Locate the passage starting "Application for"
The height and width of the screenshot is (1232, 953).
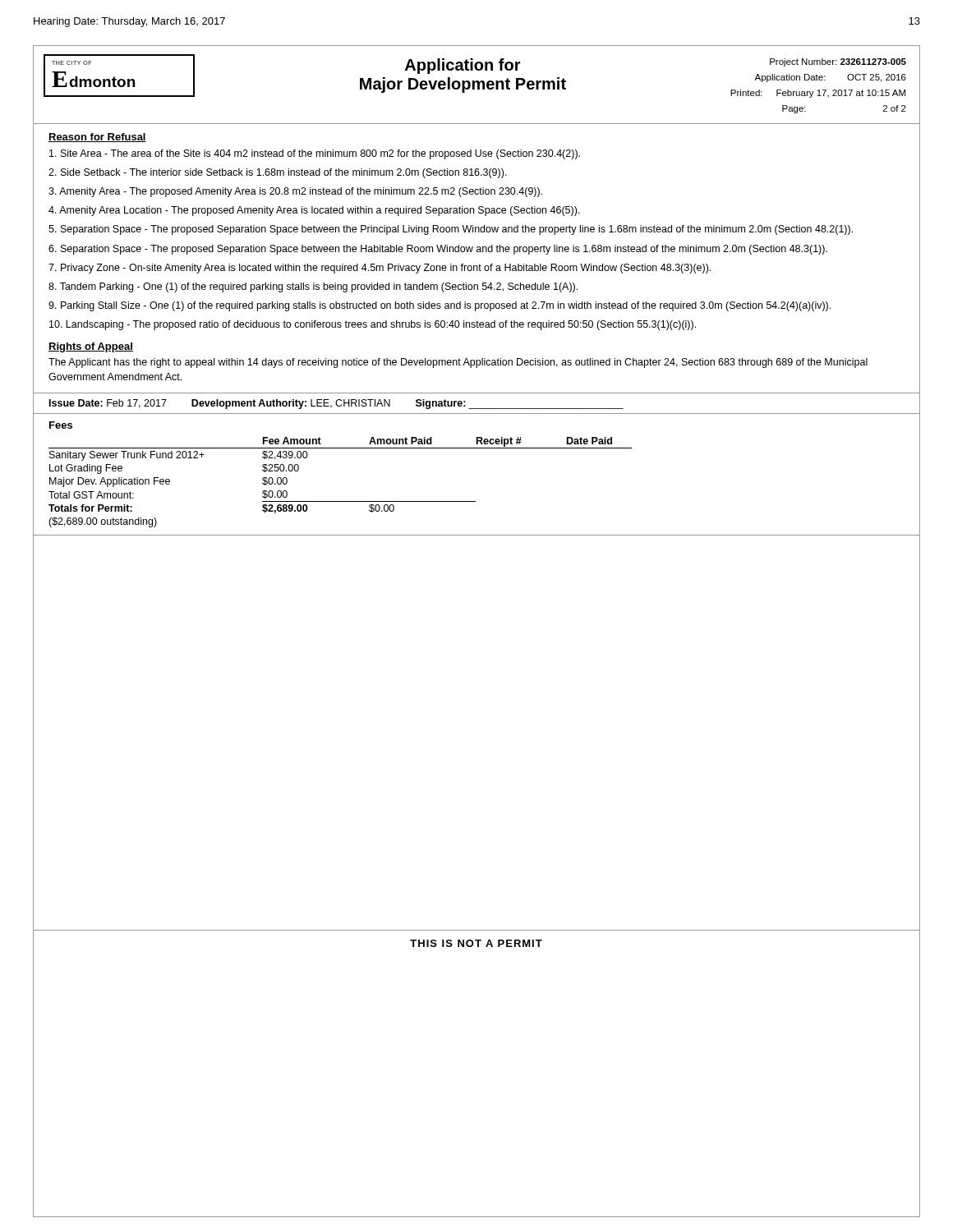pyautogui.click(x=462, y=65)
